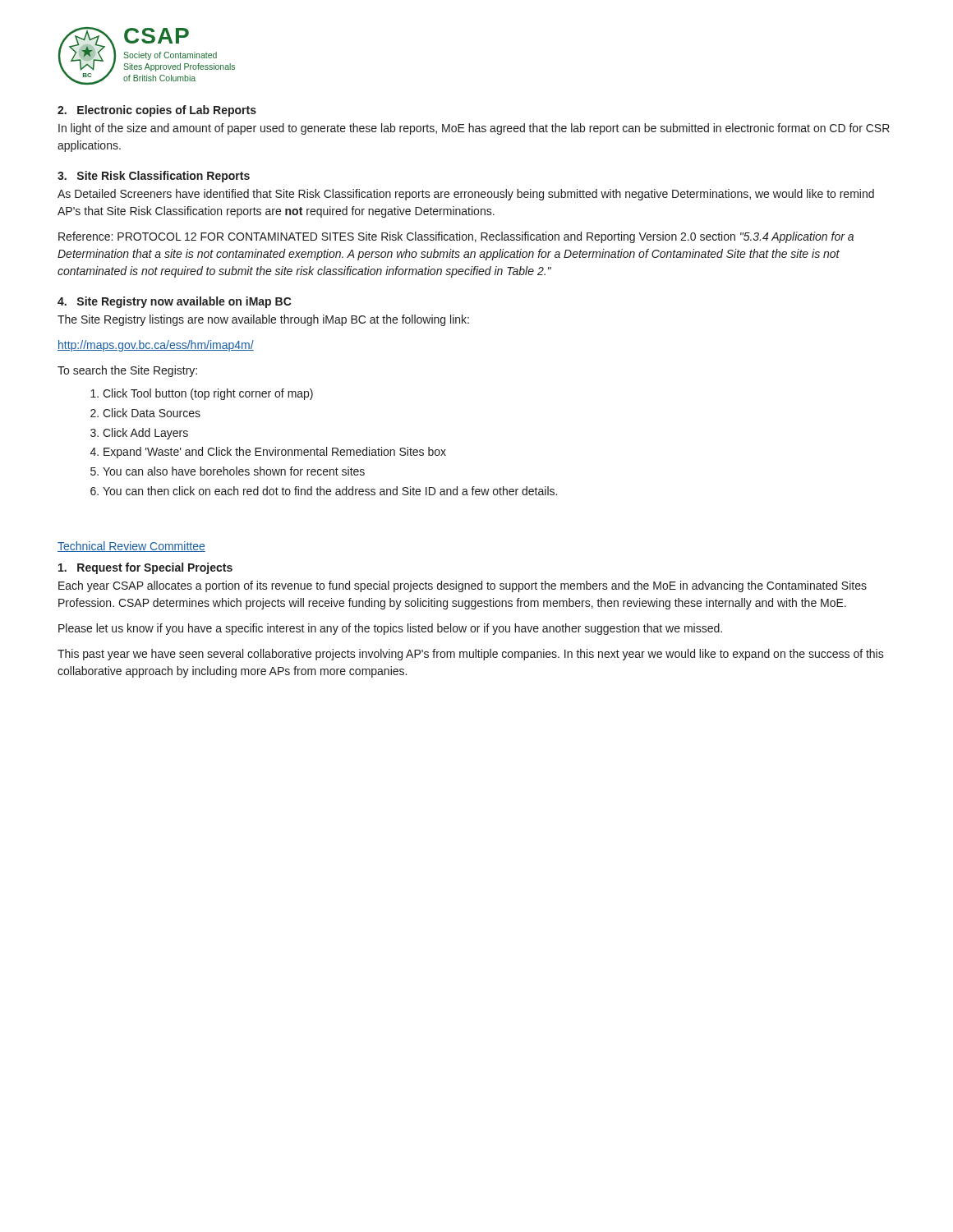Select the logo
The height and width of the screenshot is (1232, 953).
coord(476,55)
